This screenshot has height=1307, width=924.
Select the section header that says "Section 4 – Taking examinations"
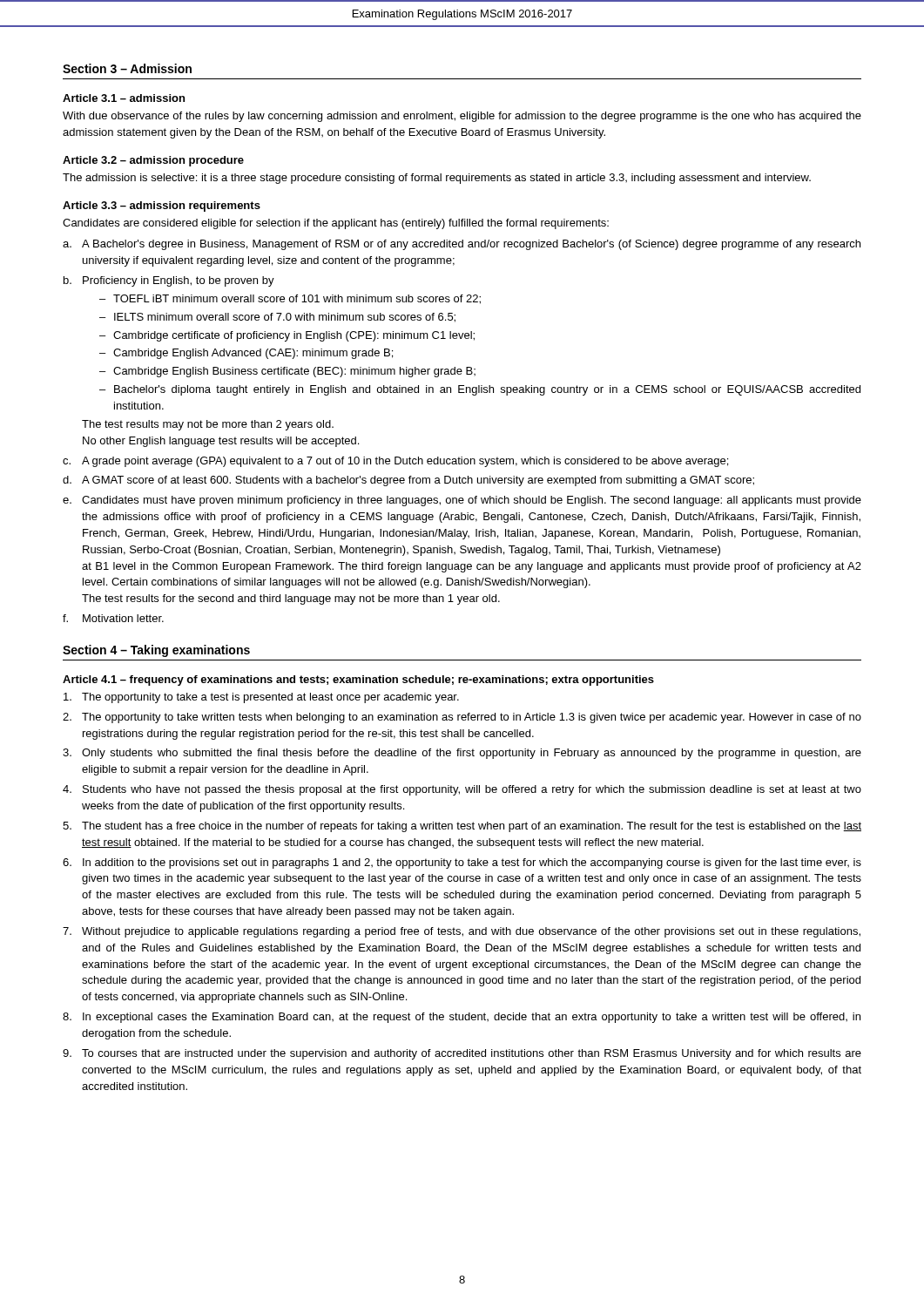click(156, 650)
